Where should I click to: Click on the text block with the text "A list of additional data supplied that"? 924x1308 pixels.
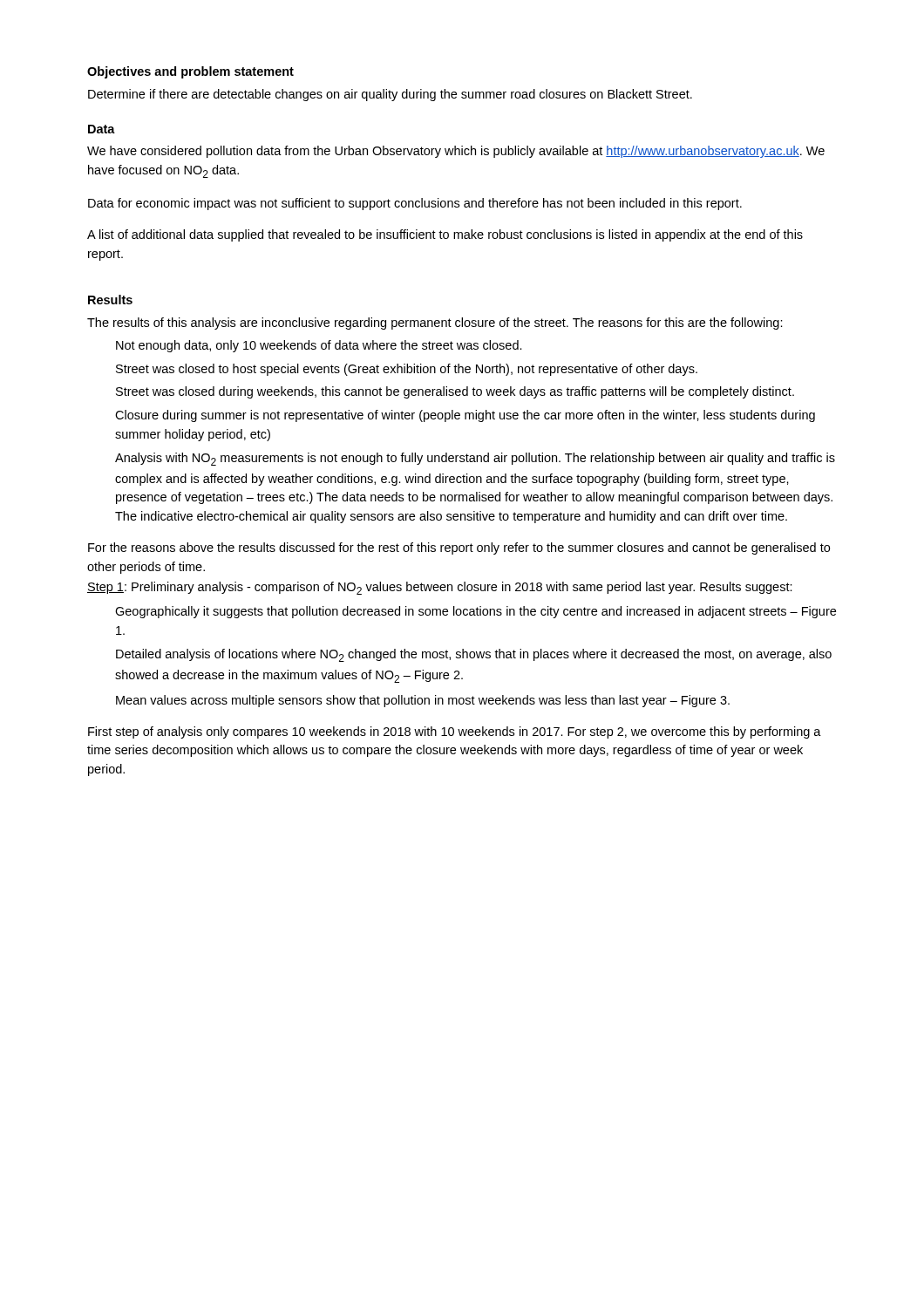click(x=445, y=244)
